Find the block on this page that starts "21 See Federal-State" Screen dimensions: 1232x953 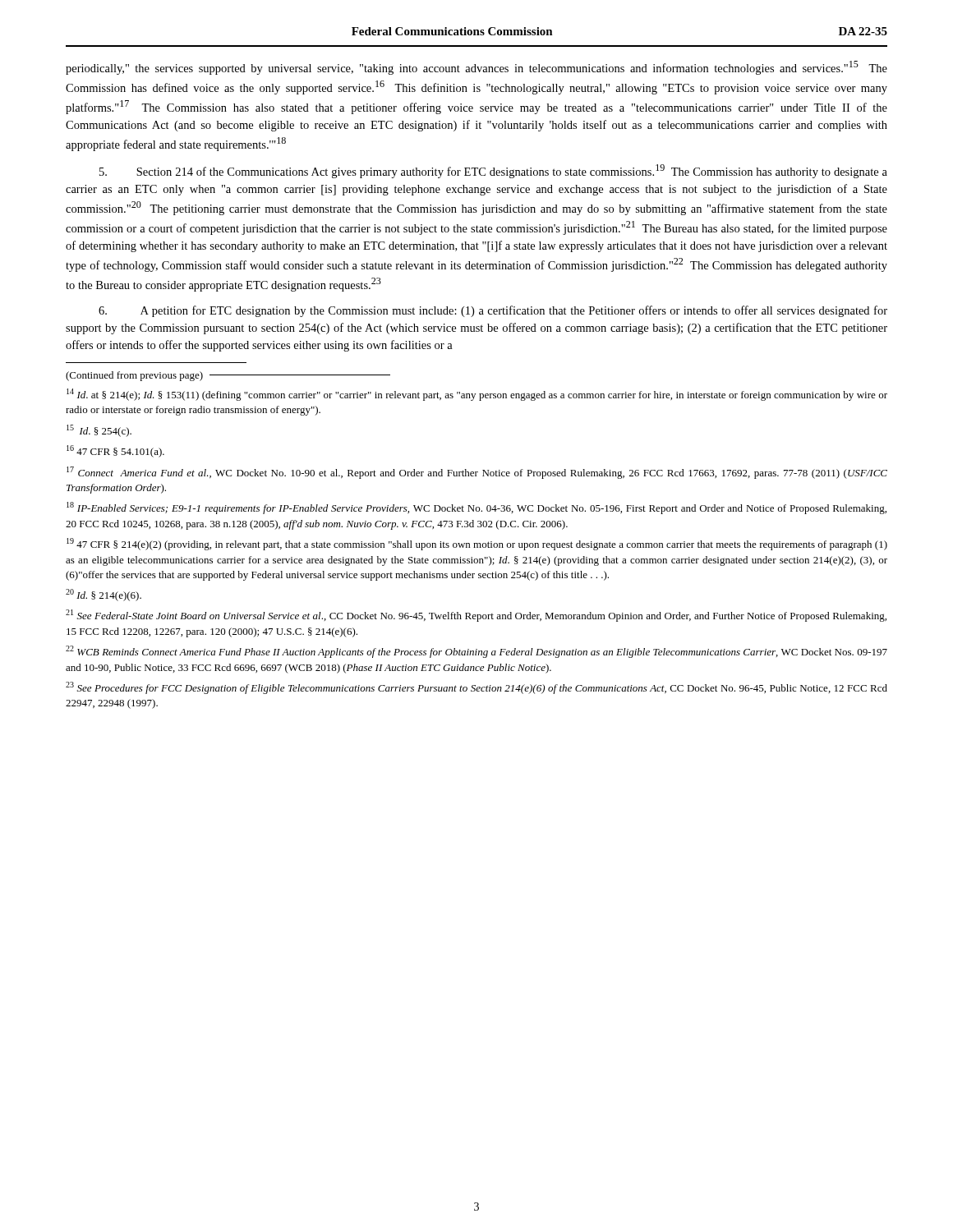pyautogui.click(x=476, y=623)
